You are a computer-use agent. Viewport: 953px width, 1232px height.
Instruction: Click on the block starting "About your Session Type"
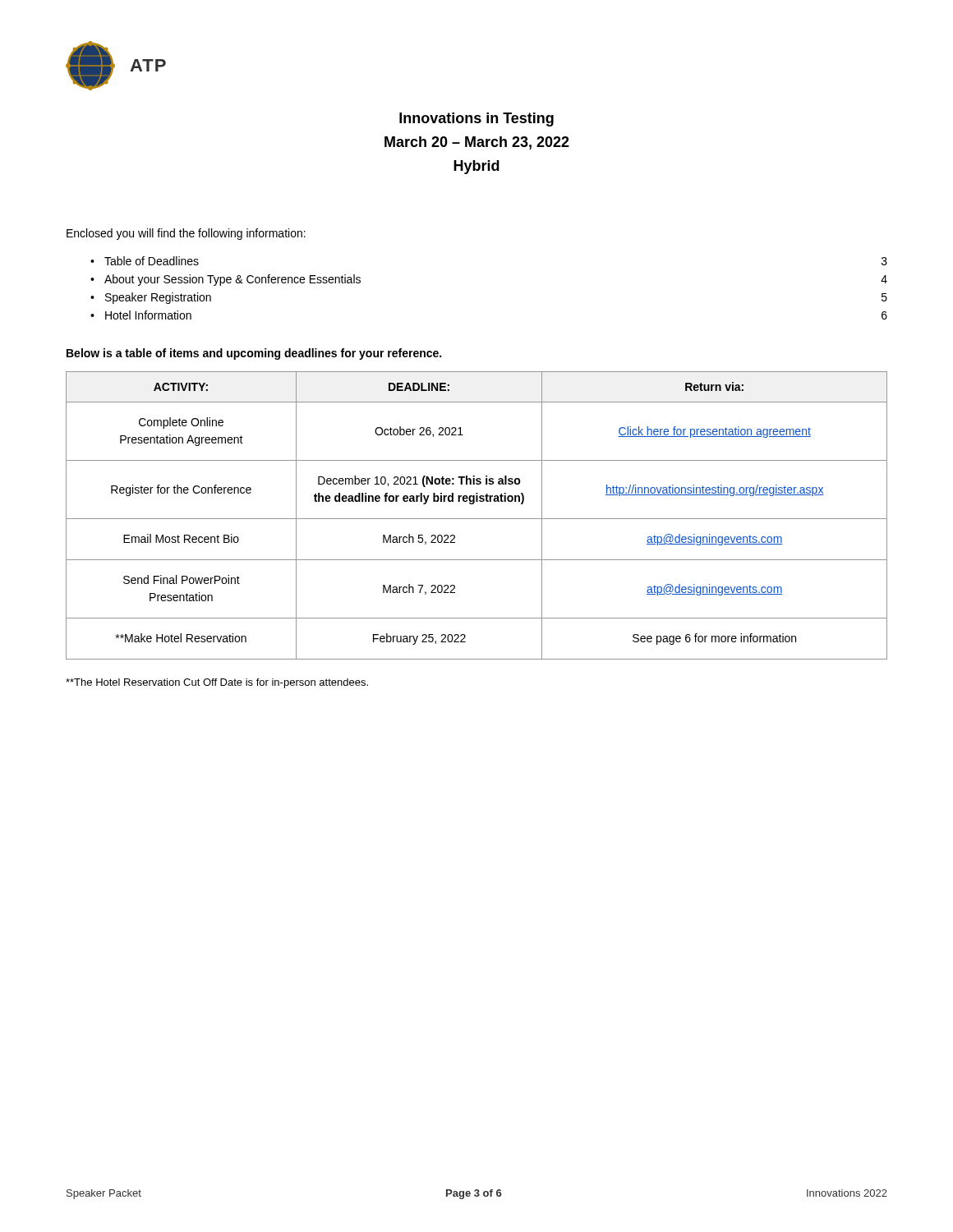[x=229, y=280]
